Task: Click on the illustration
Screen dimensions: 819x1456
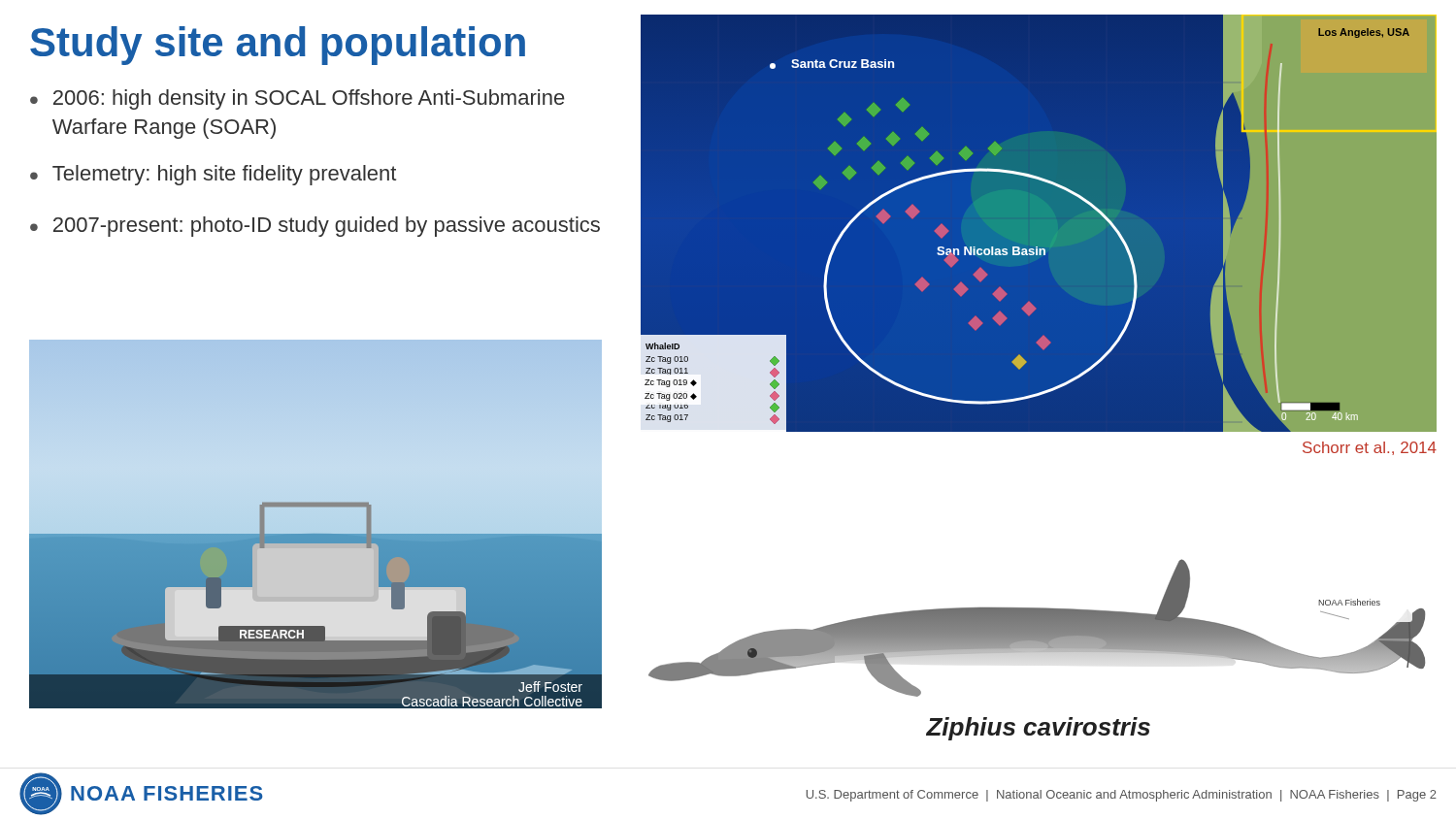Action: coord(1039,640)
